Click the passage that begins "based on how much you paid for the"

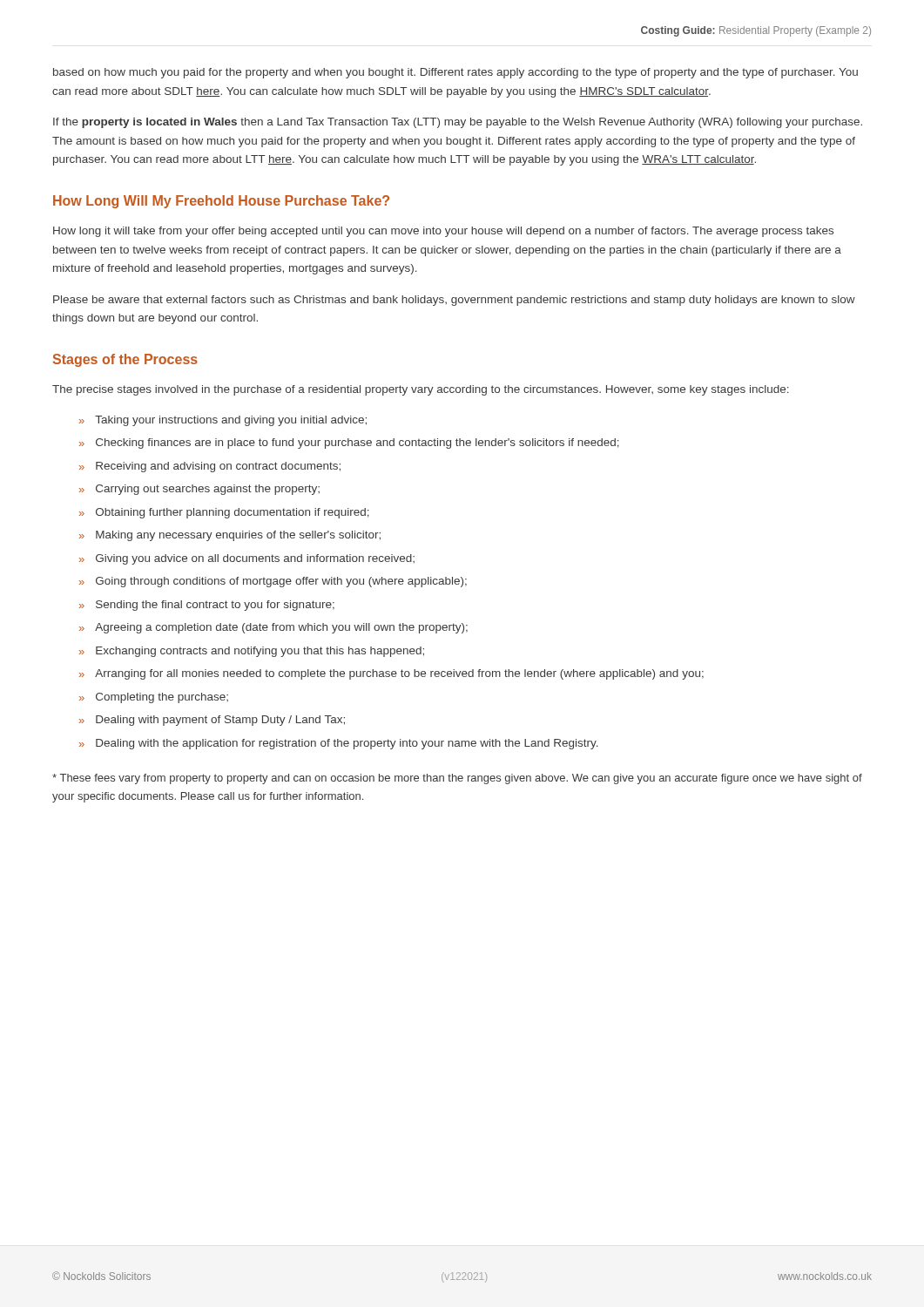click(455, 81)
